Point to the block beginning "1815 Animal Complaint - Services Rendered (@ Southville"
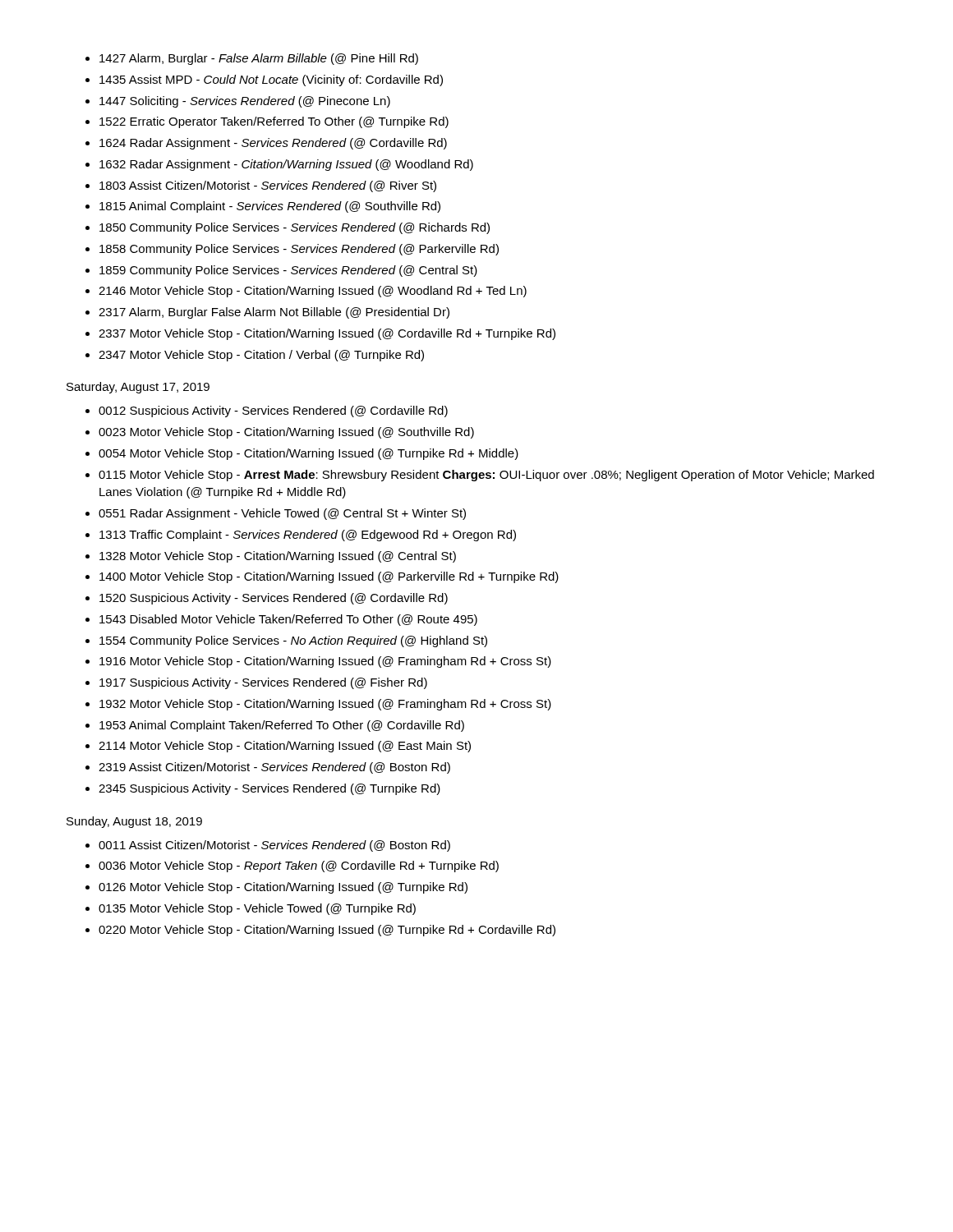The image size is (953, 1232). (x=270, y=206)
